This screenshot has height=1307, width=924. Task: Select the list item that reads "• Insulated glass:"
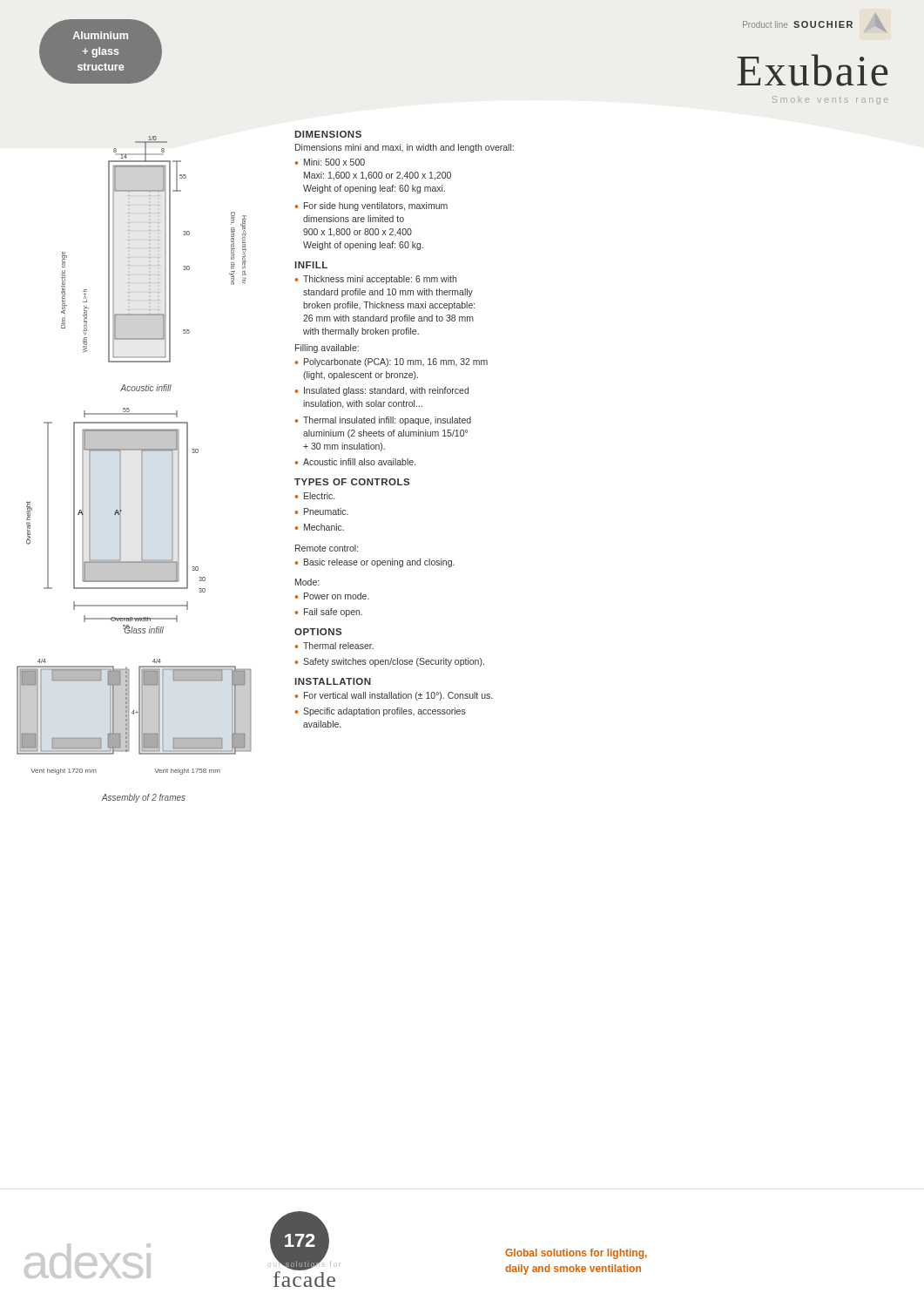(x=382, y=398)
